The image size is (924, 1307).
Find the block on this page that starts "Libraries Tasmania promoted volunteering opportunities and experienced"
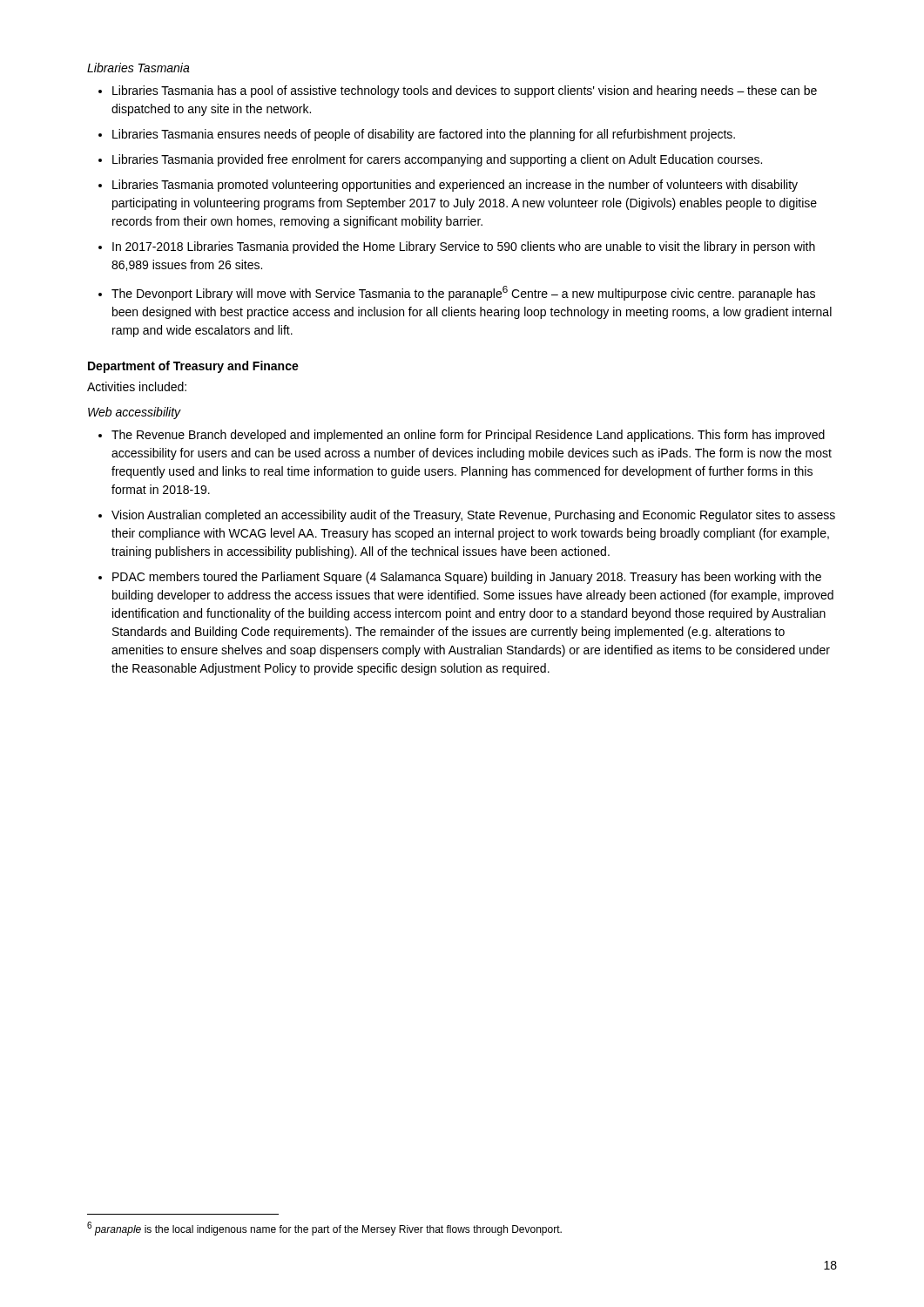464,203
